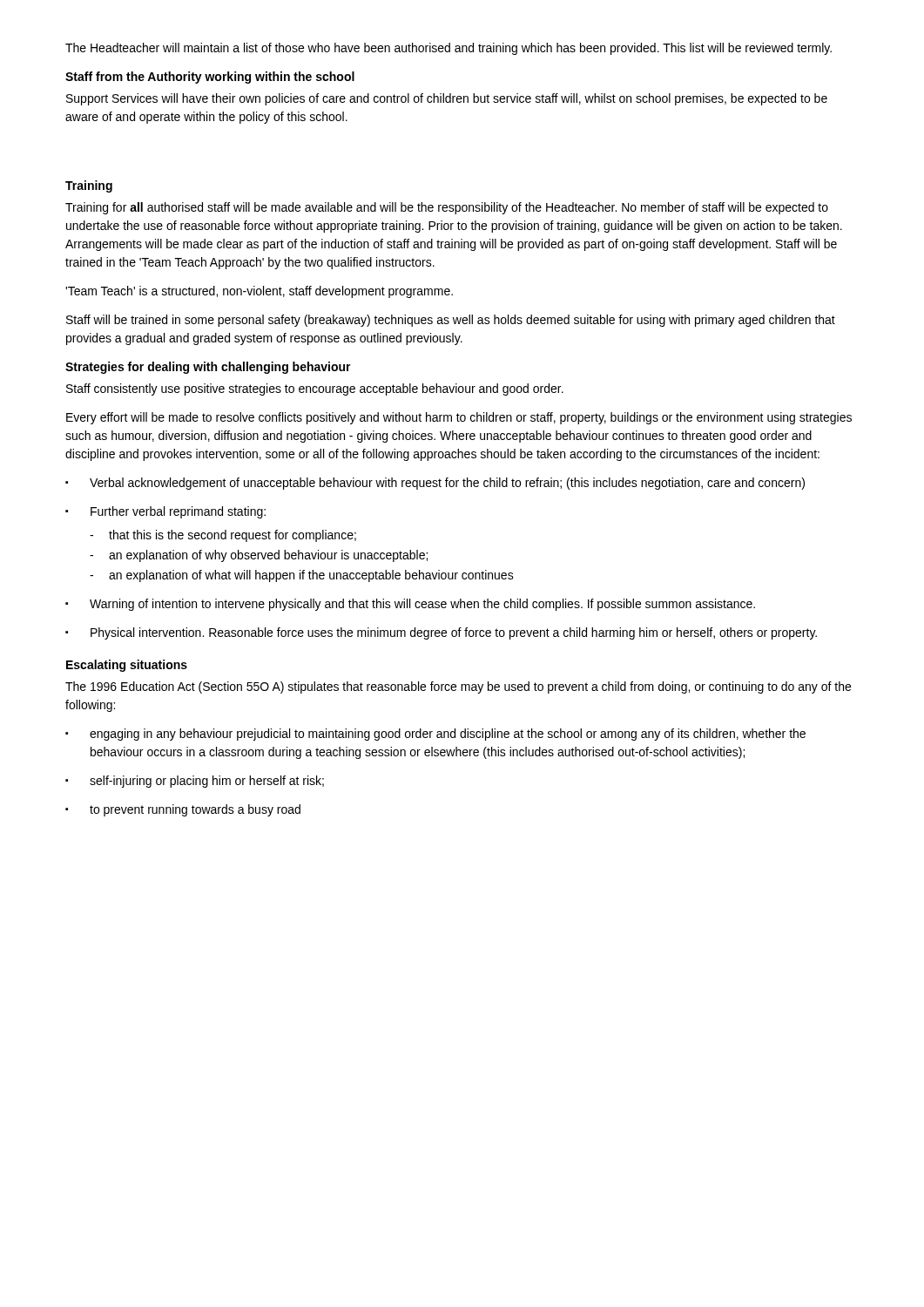Select the passage starting "▪ Verbal acknowledgement"

(462, 483)
